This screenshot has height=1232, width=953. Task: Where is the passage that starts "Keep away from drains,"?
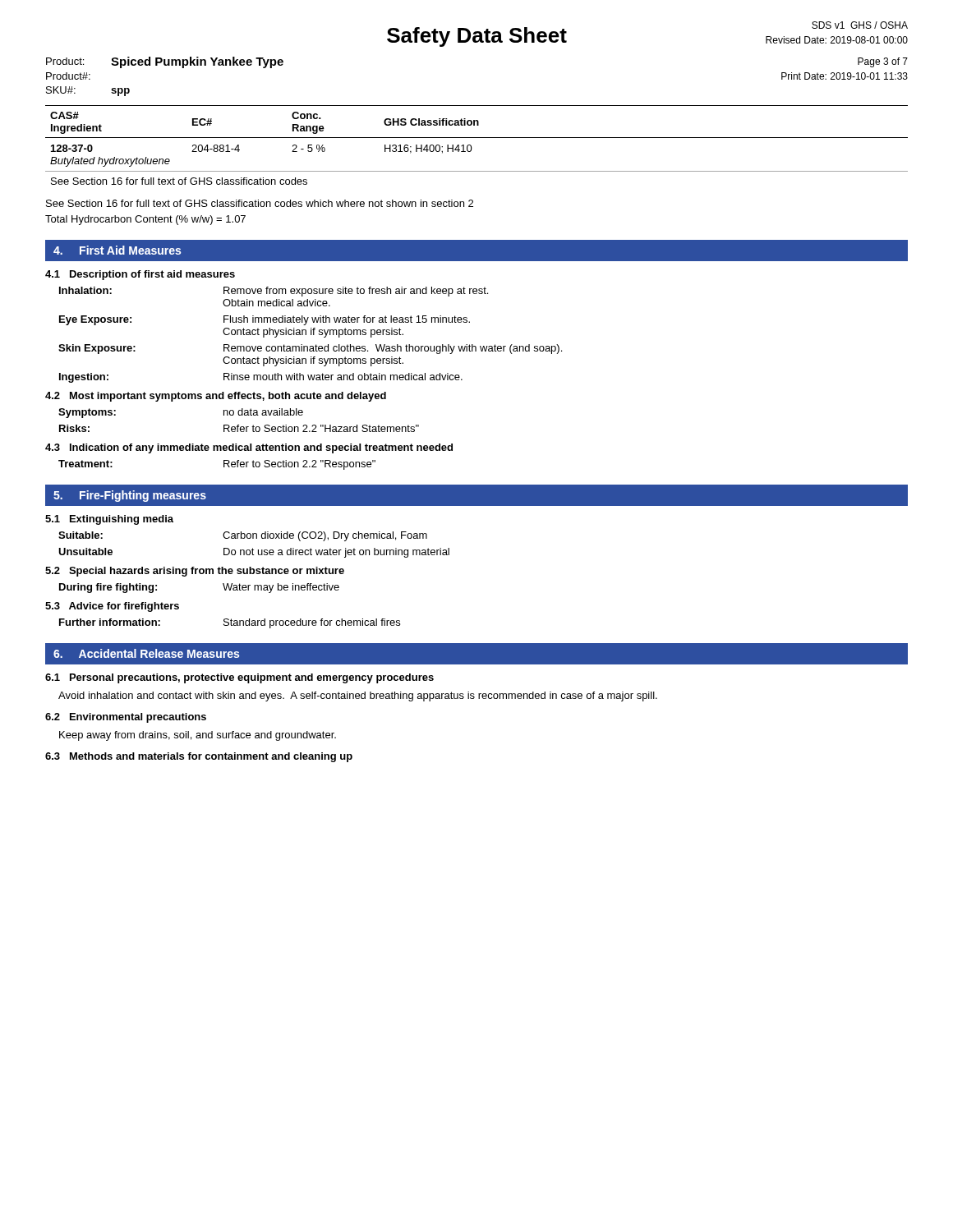click(x=198, y=735)
